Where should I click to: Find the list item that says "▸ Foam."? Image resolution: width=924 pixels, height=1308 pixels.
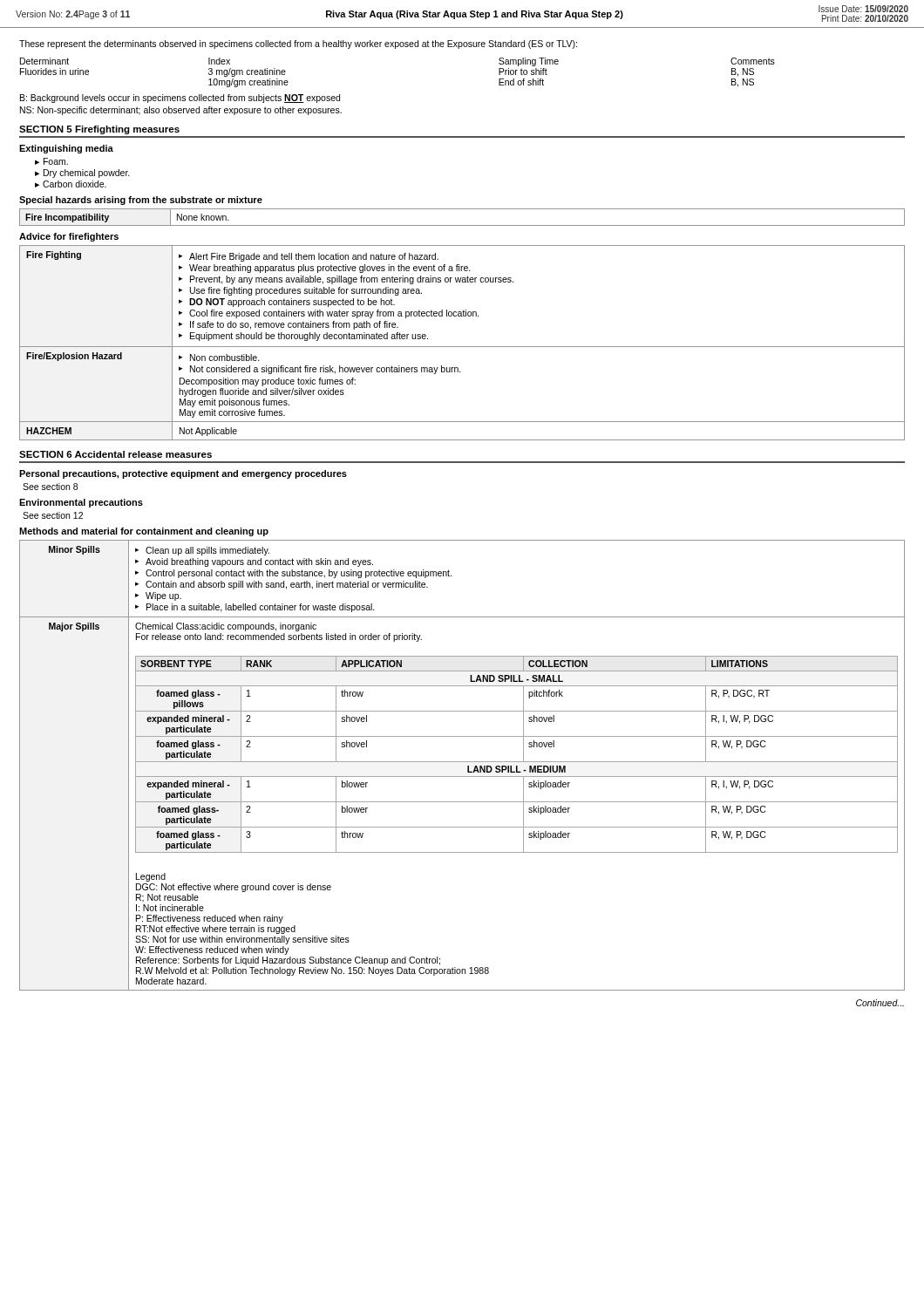[x=52, y=161]
